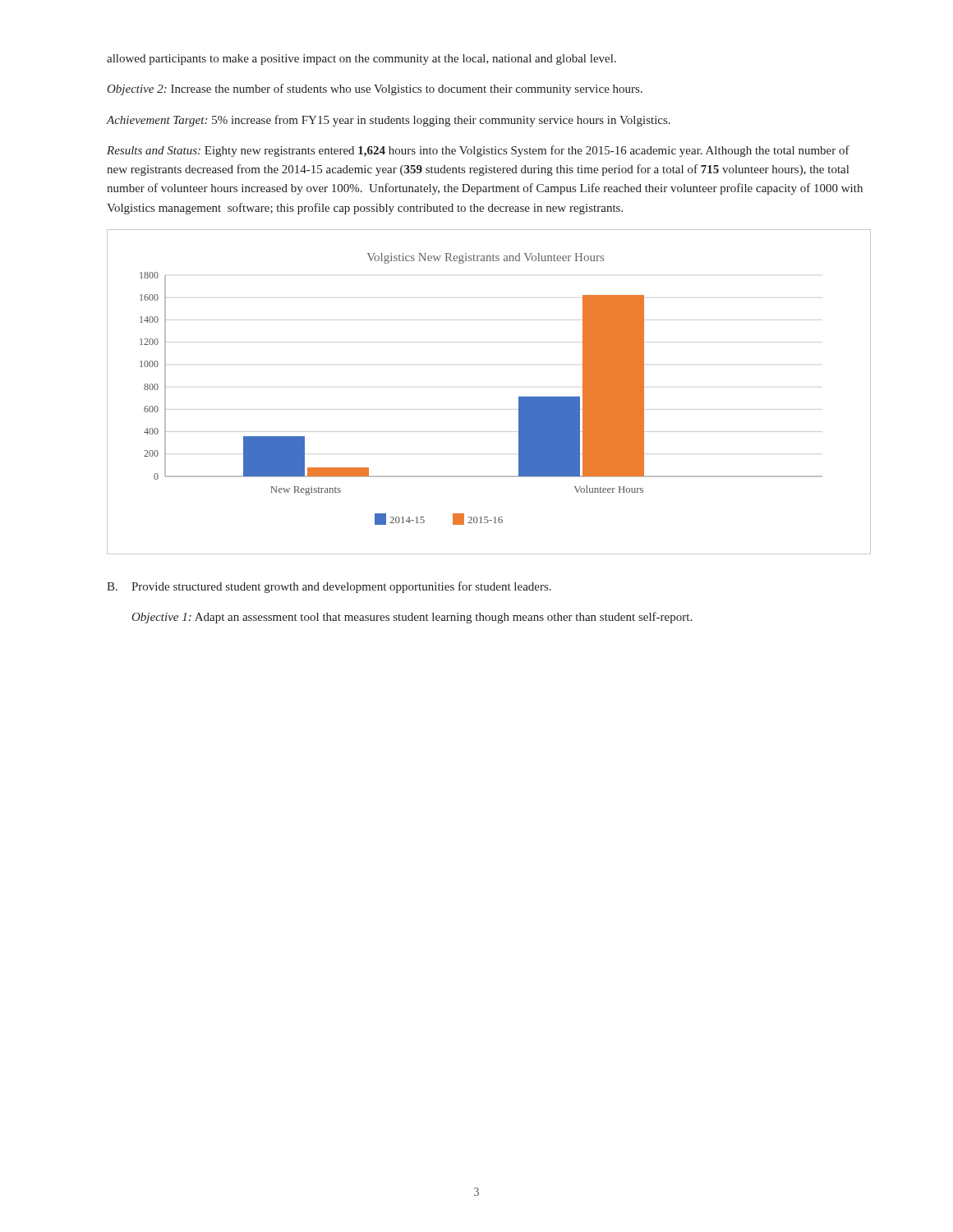The height and width of the screenshot is (1232, 953).
Task: Locate a grouped bar chart
Action: pyautogui.click(x=489, y=392)
